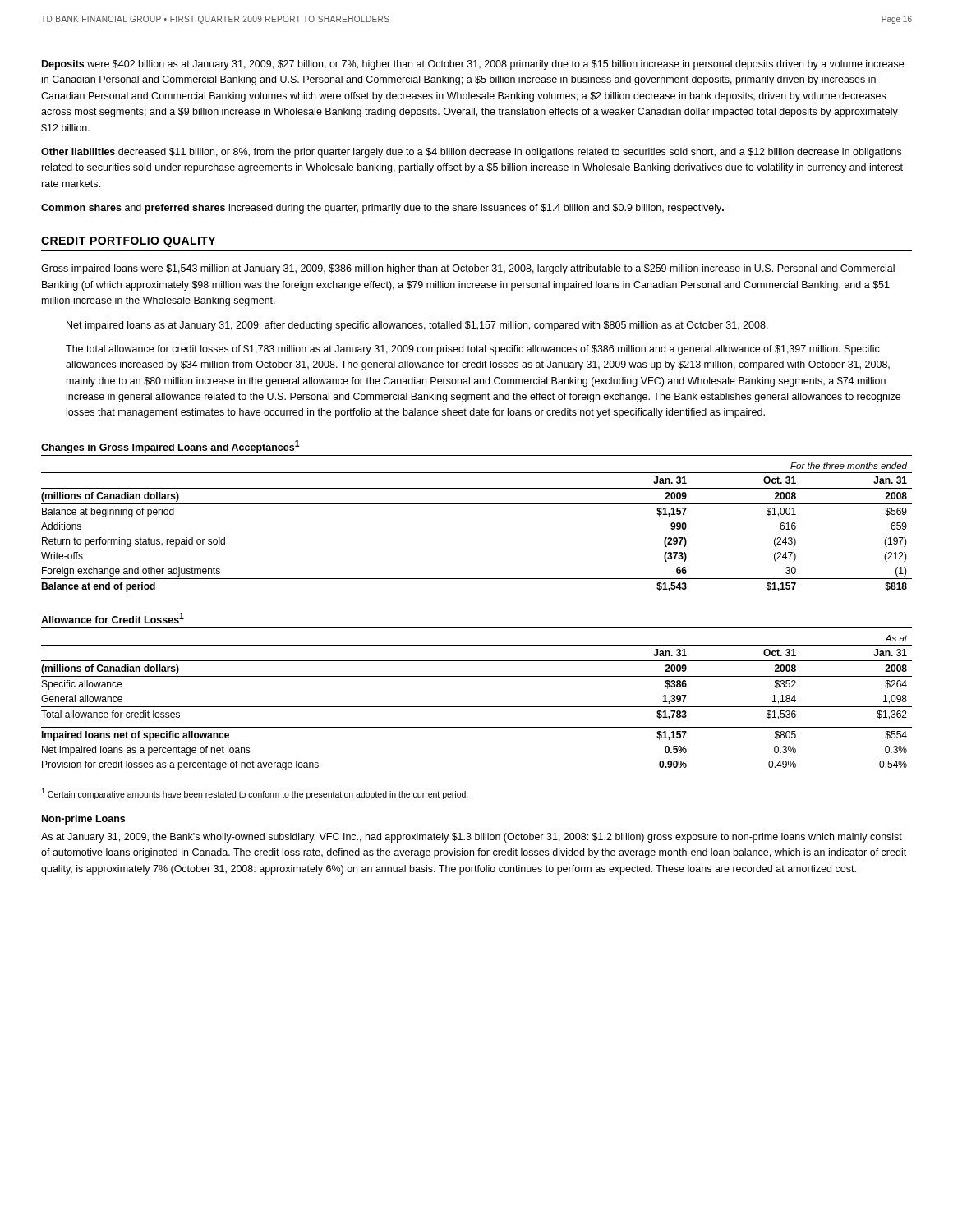Find the passage starting "Non-prime Loans"
953x1232 pixels.
point(83,819)
